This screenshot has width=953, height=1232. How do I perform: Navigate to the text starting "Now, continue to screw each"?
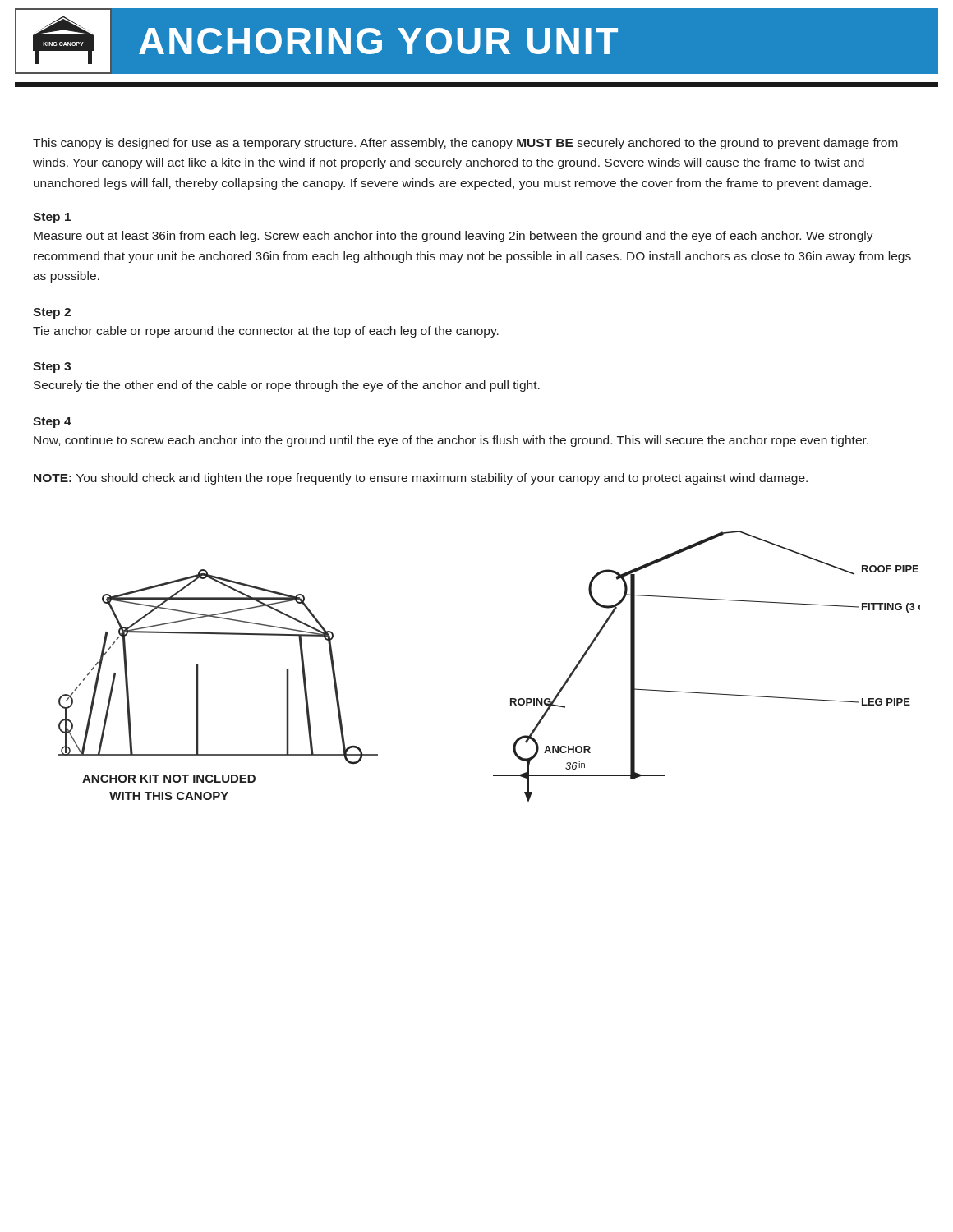coord(451,440)
